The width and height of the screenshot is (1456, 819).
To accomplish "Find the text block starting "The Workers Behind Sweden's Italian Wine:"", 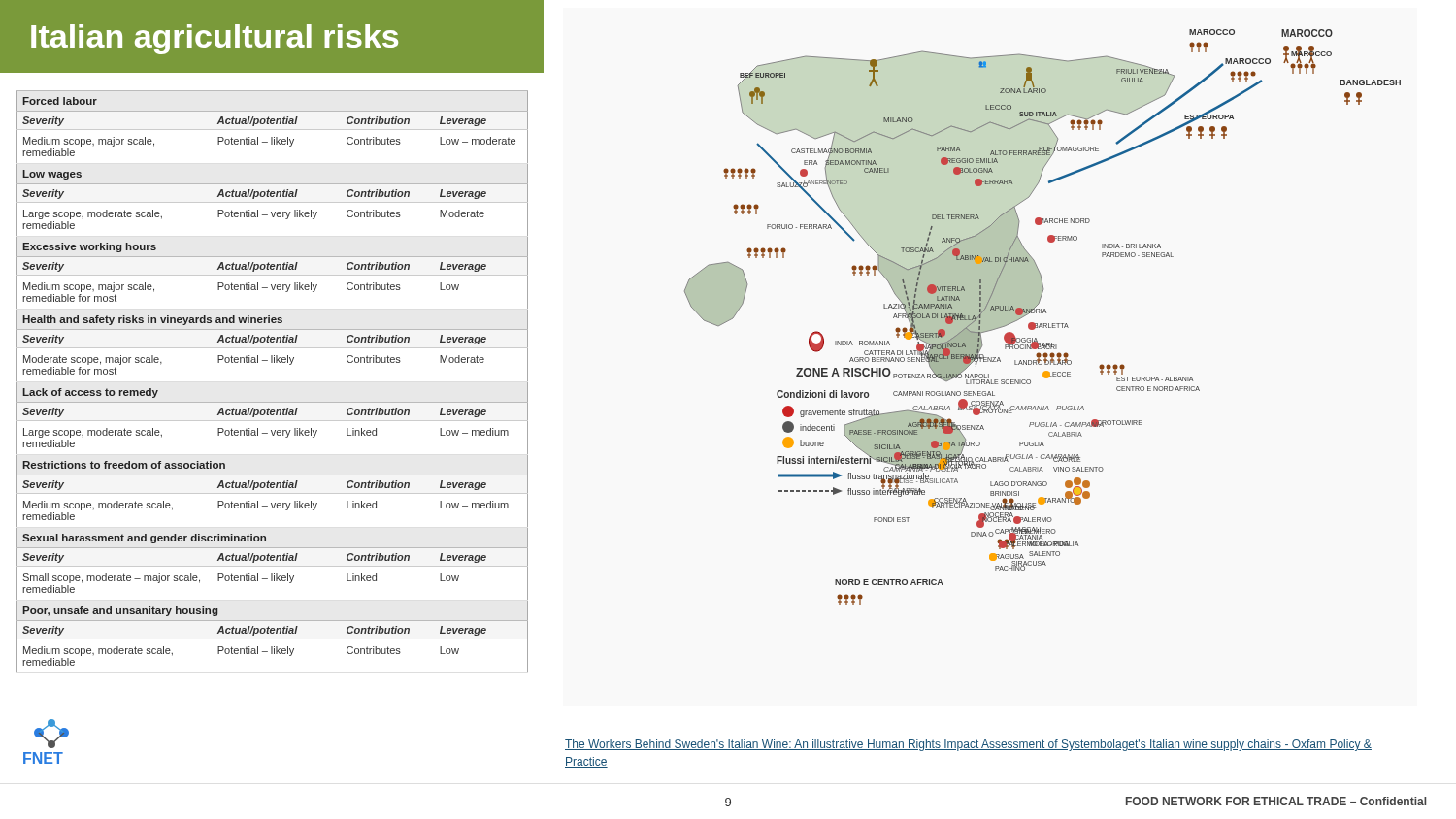I will [x=968, y=753].
